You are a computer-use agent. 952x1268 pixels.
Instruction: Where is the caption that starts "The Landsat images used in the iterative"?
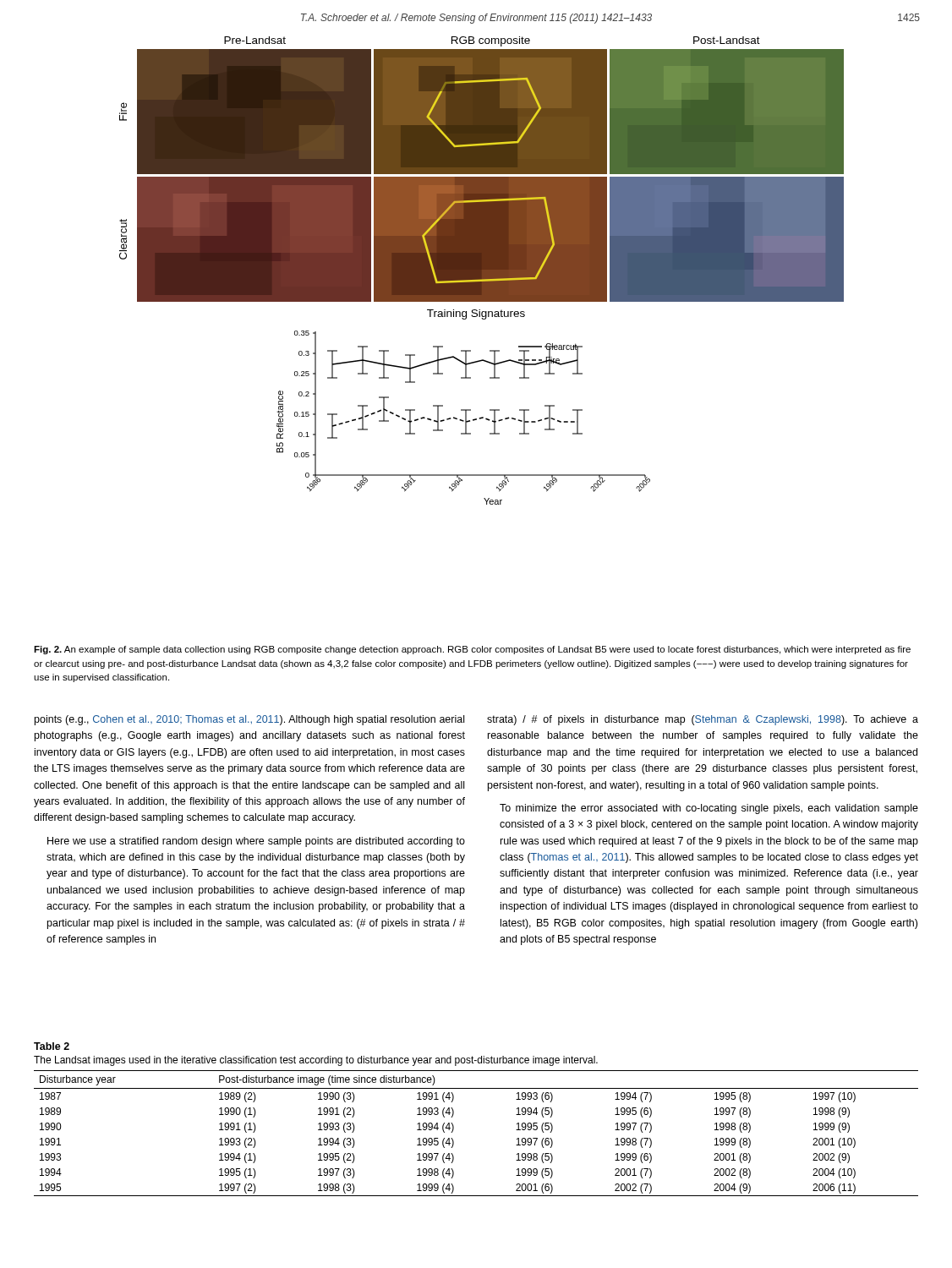click(316, 1060)
